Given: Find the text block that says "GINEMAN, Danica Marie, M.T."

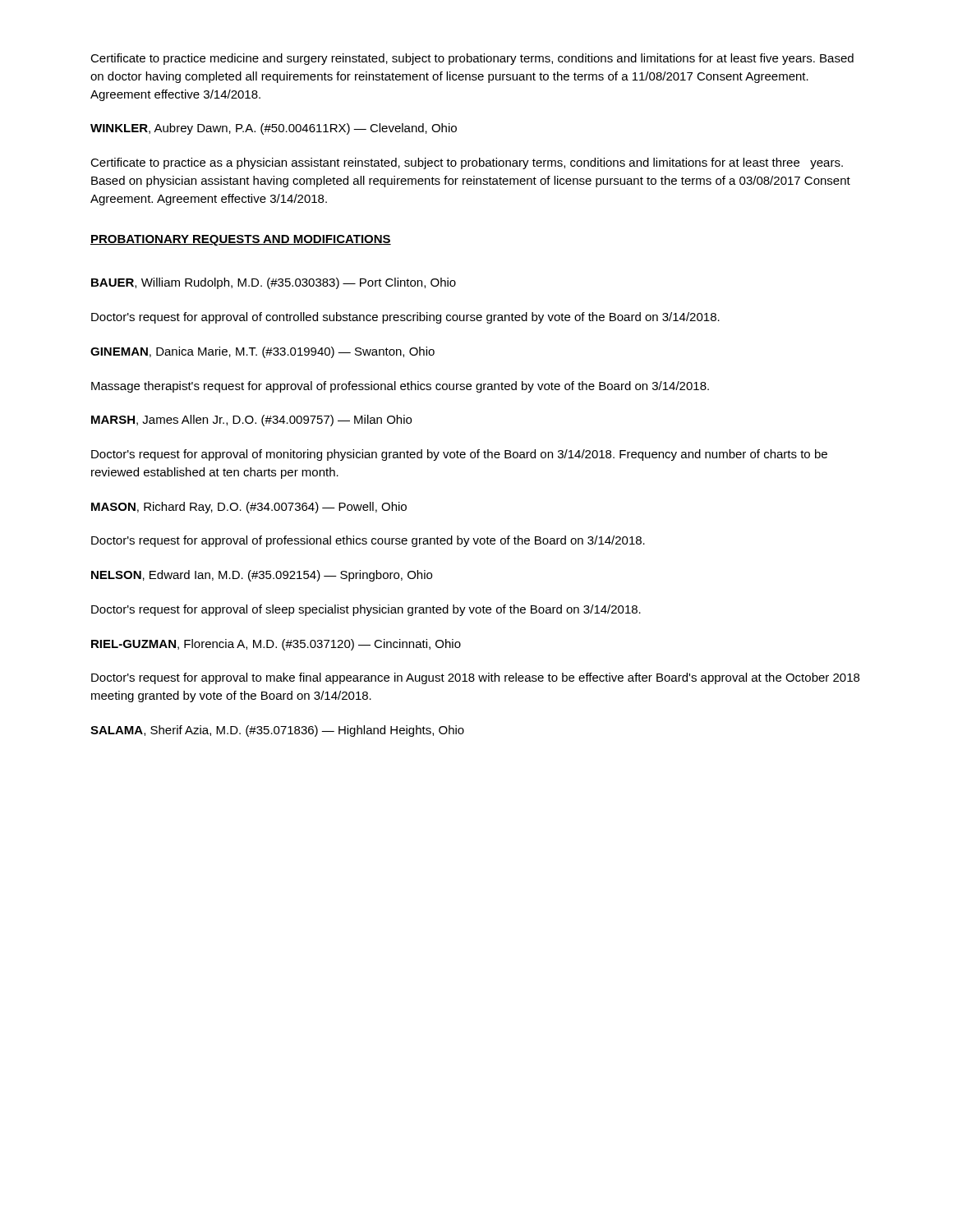Looking at the screenshot, I should [262, 352].
